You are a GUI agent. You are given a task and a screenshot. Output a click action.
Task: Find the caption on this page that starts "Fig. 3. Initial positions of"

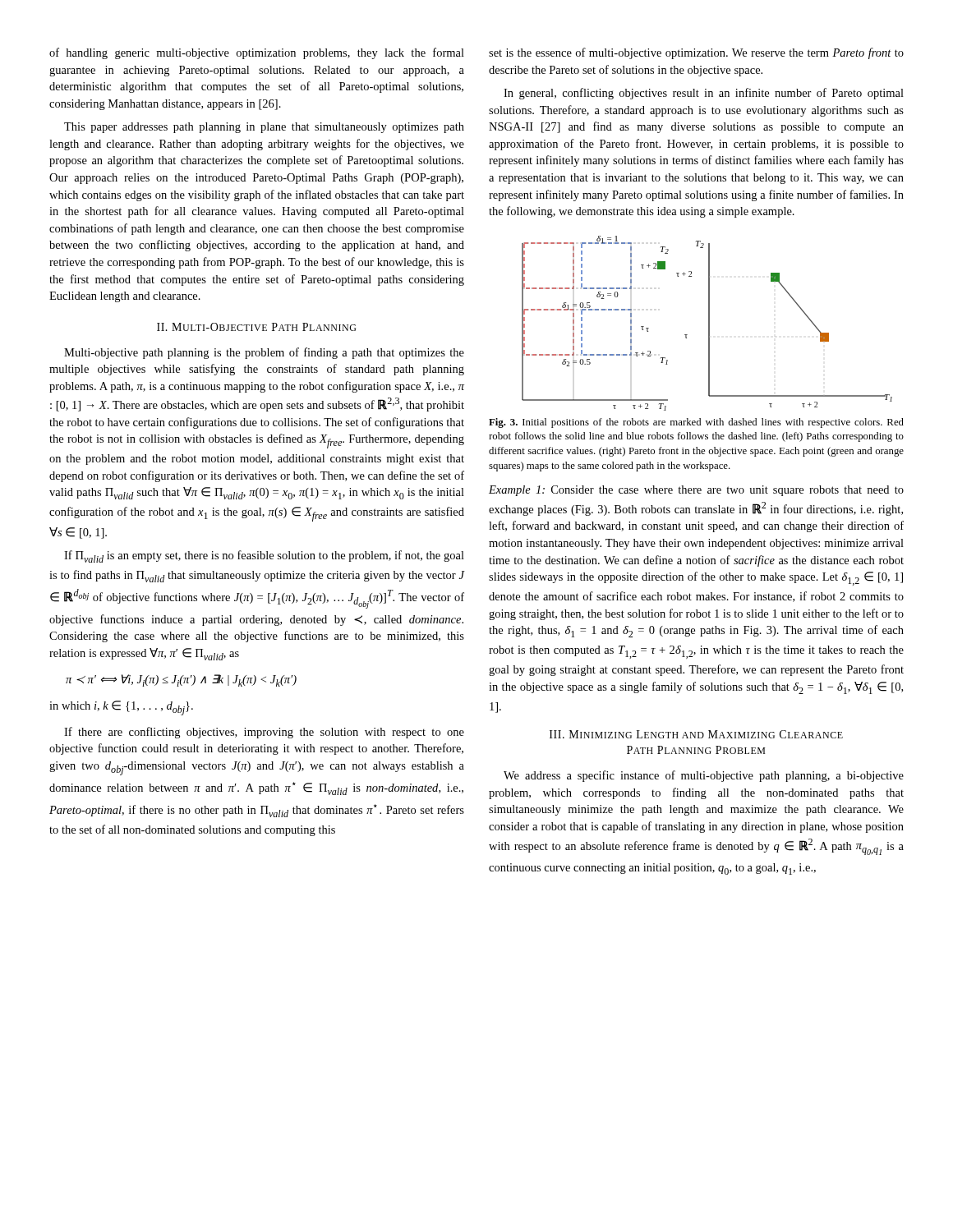(696, 444)
